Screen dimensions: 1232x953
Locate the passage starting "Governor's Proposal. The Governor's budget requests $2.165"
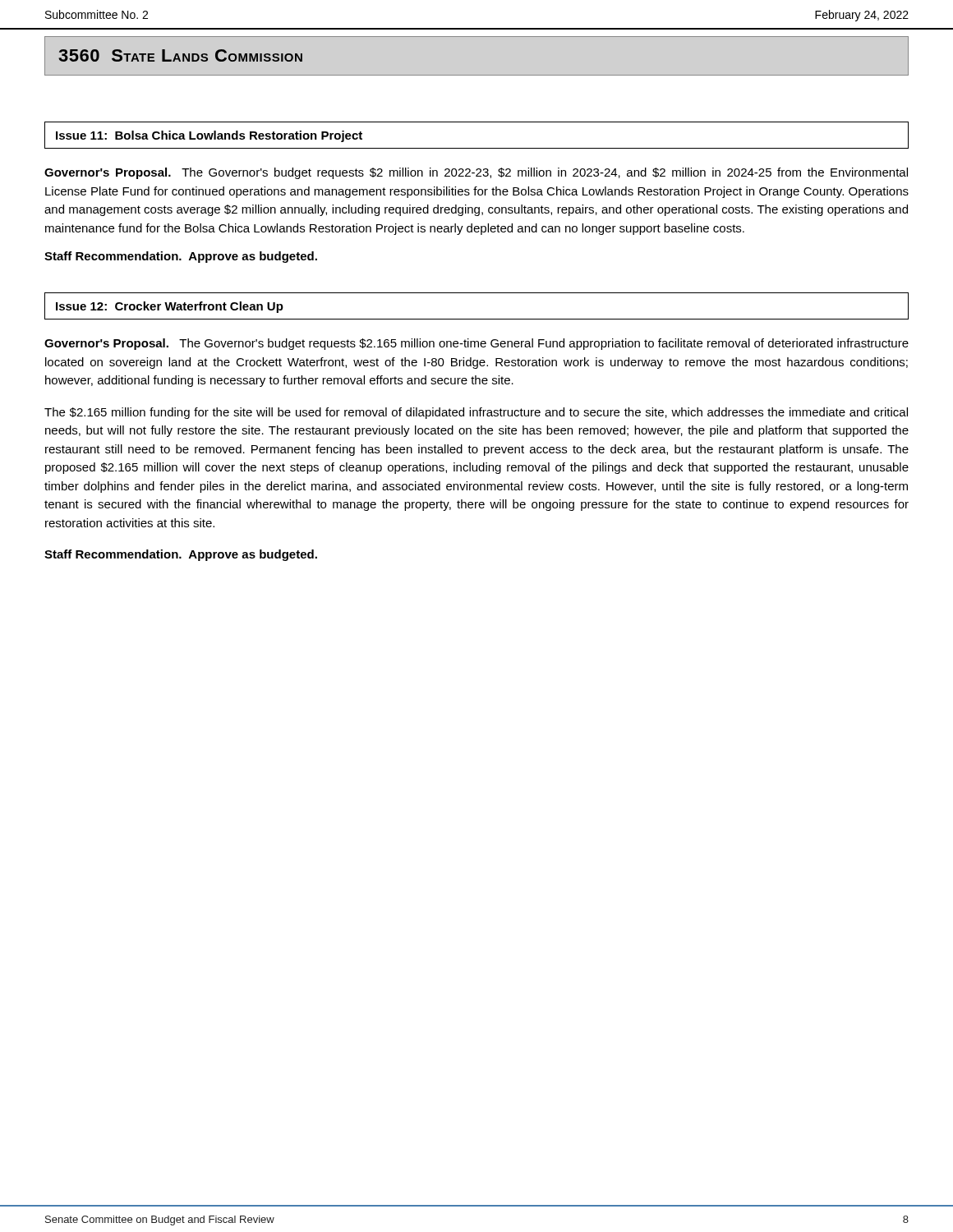[x=476, y=361]
